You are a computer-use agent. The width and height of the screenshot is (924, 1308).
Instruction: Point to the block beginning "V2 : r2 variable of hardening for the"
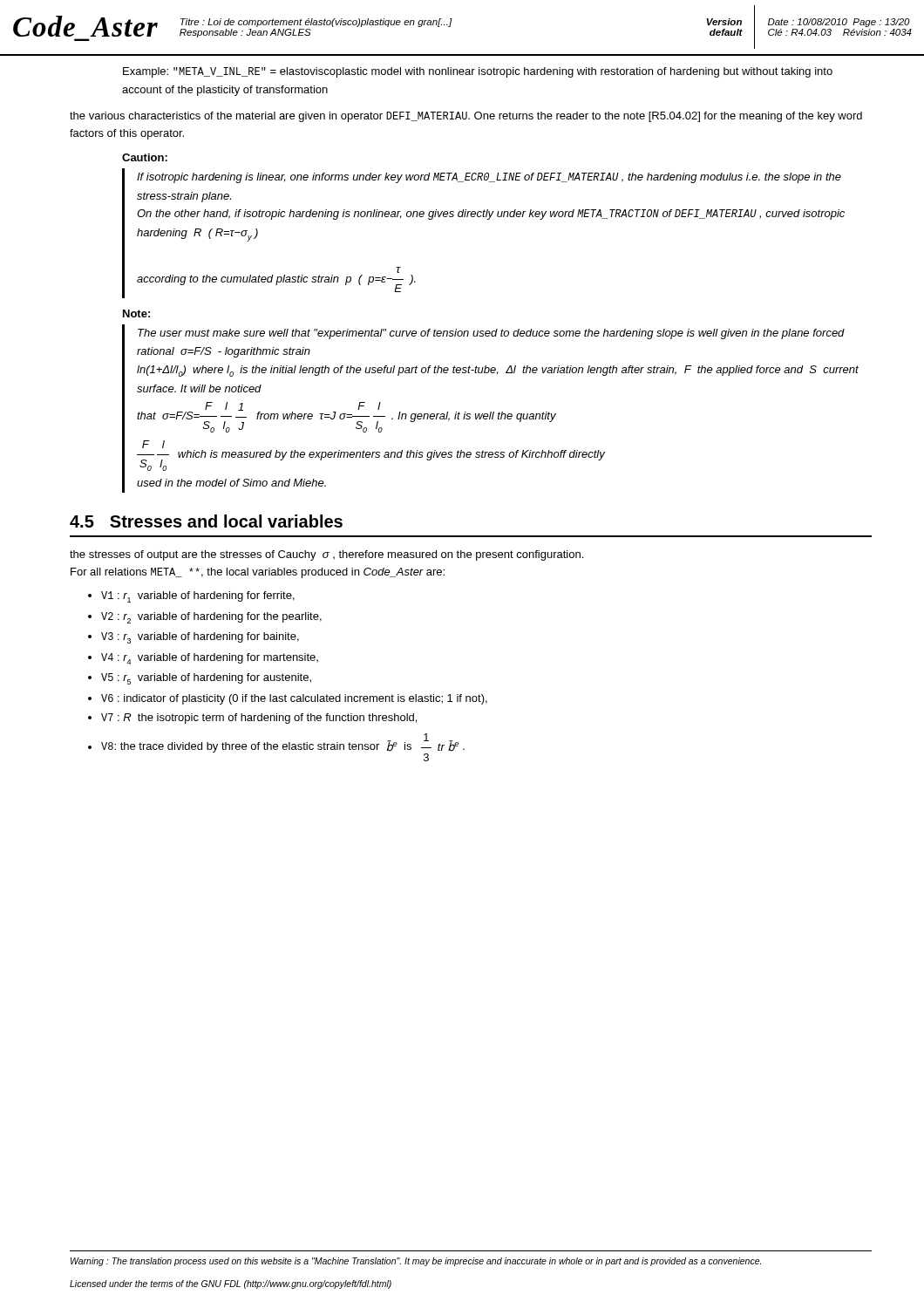212,617
